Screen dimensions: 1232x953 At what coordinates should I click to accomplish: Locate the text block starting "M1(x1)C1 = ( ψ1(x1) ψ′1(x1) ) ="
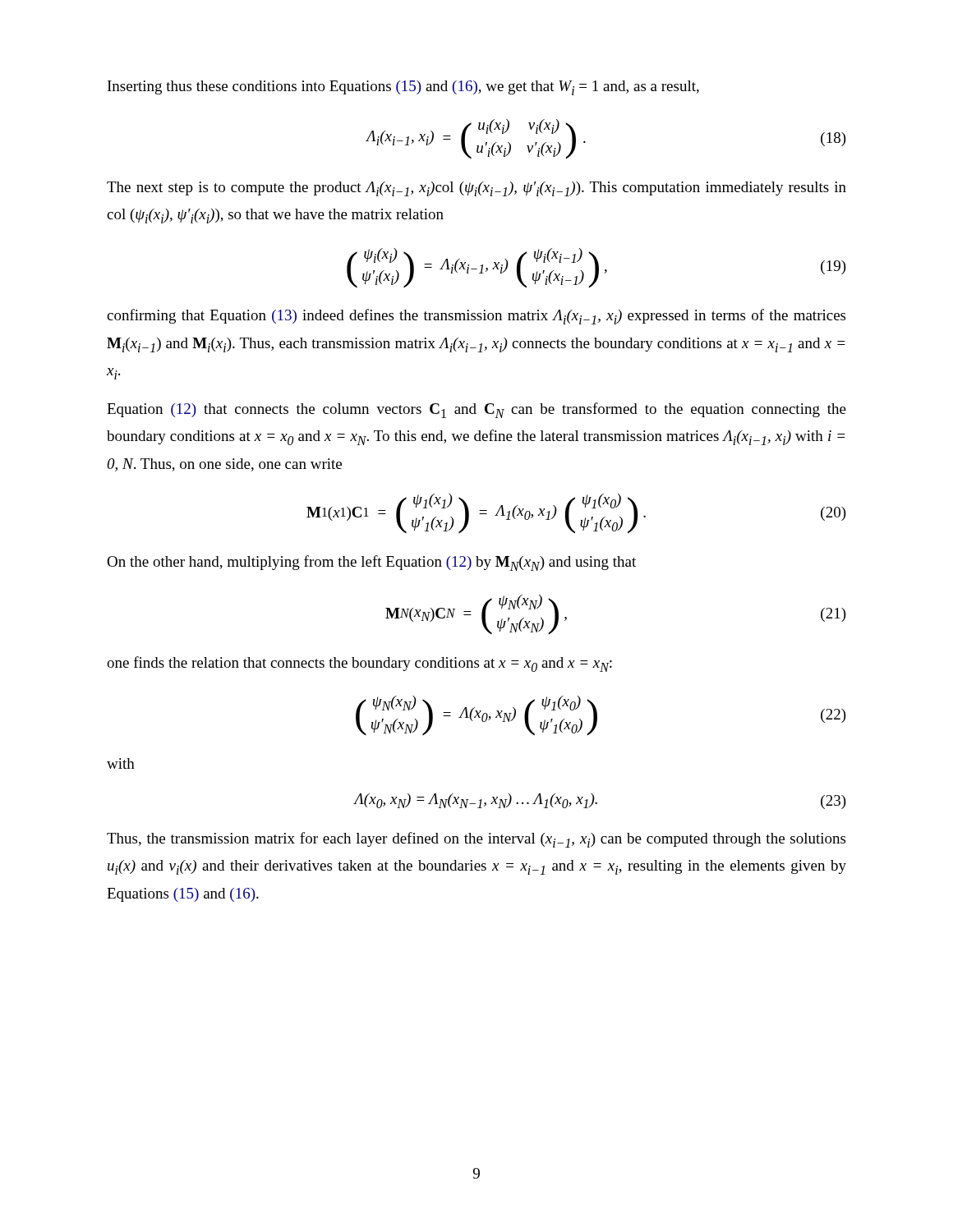(476, 513)
